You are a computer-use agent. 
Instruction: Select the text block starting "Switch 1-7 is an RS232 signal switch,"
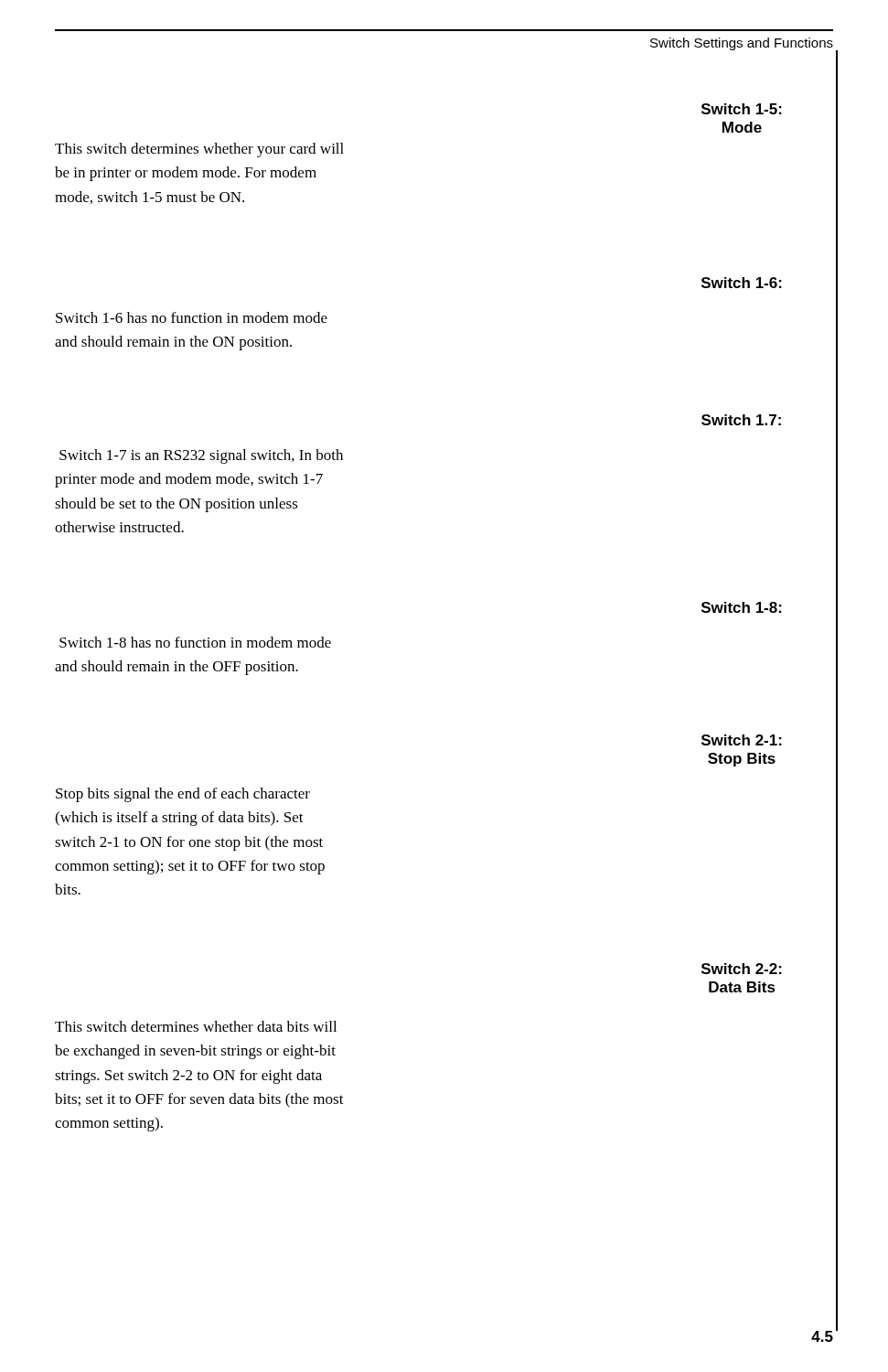tap(199, 491)
